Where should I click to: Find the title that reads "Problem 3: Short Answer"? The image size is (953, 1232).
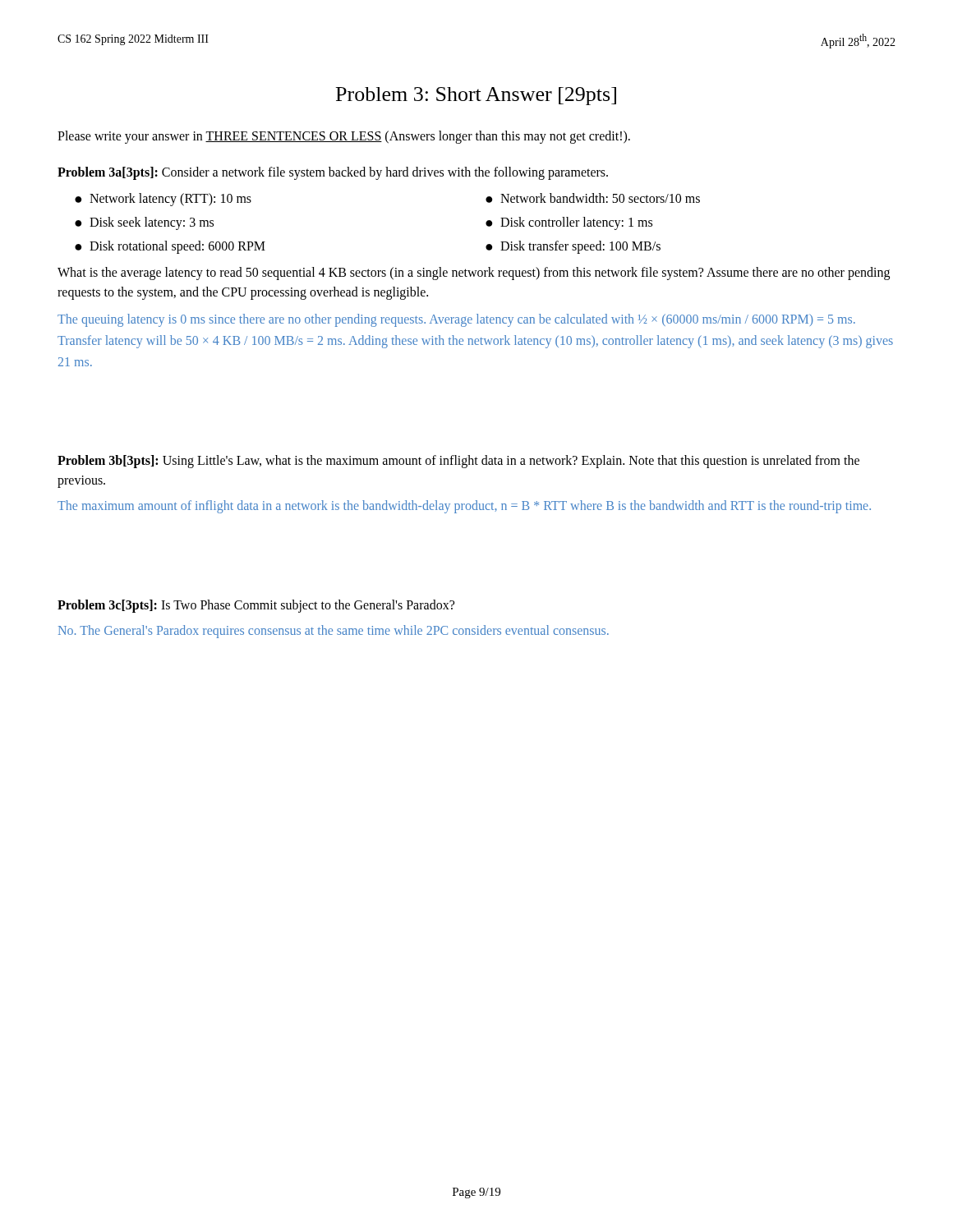[x=476, y=94]
